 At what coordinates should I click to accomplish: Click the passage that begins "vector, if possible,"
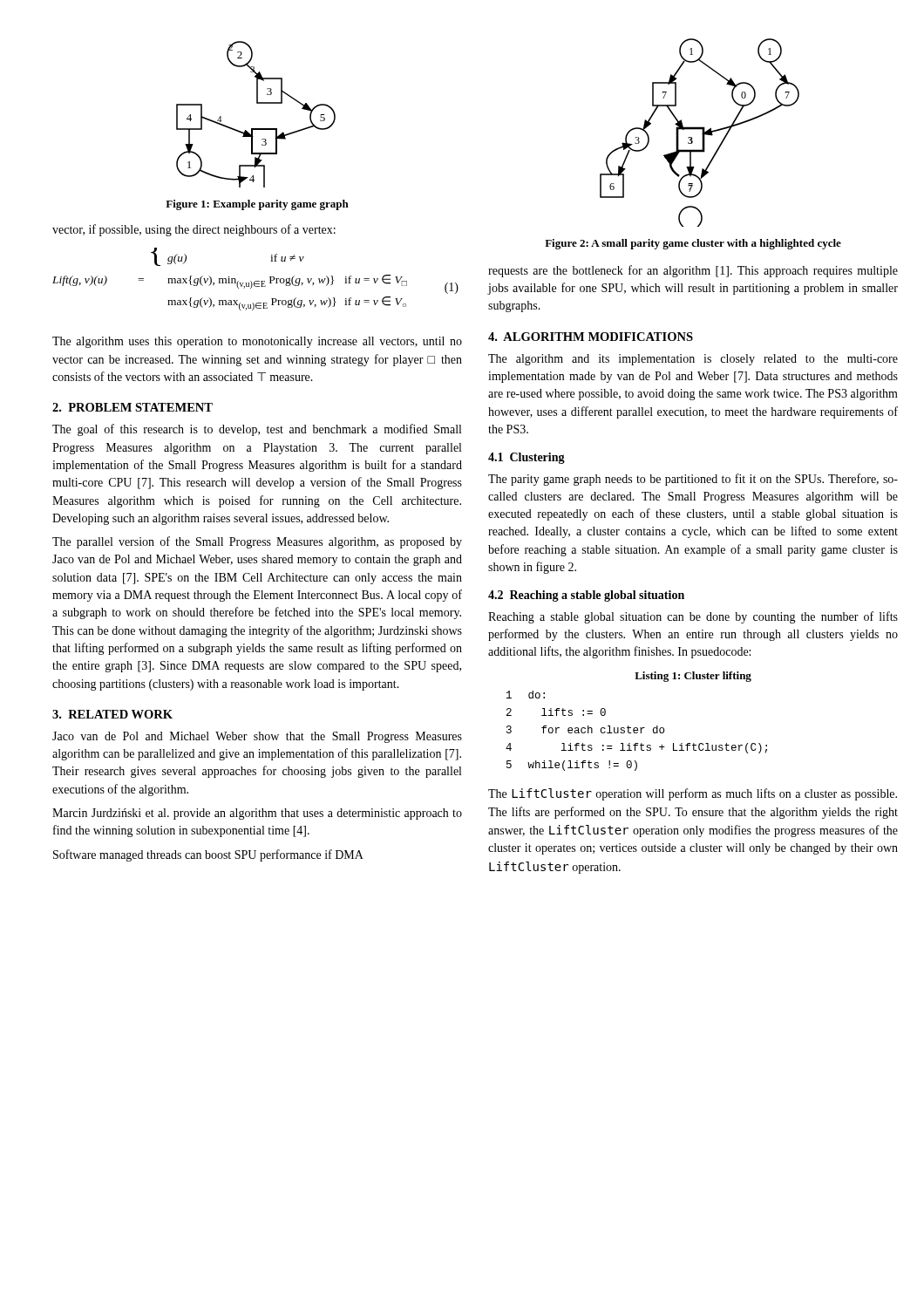click(194, 230)
